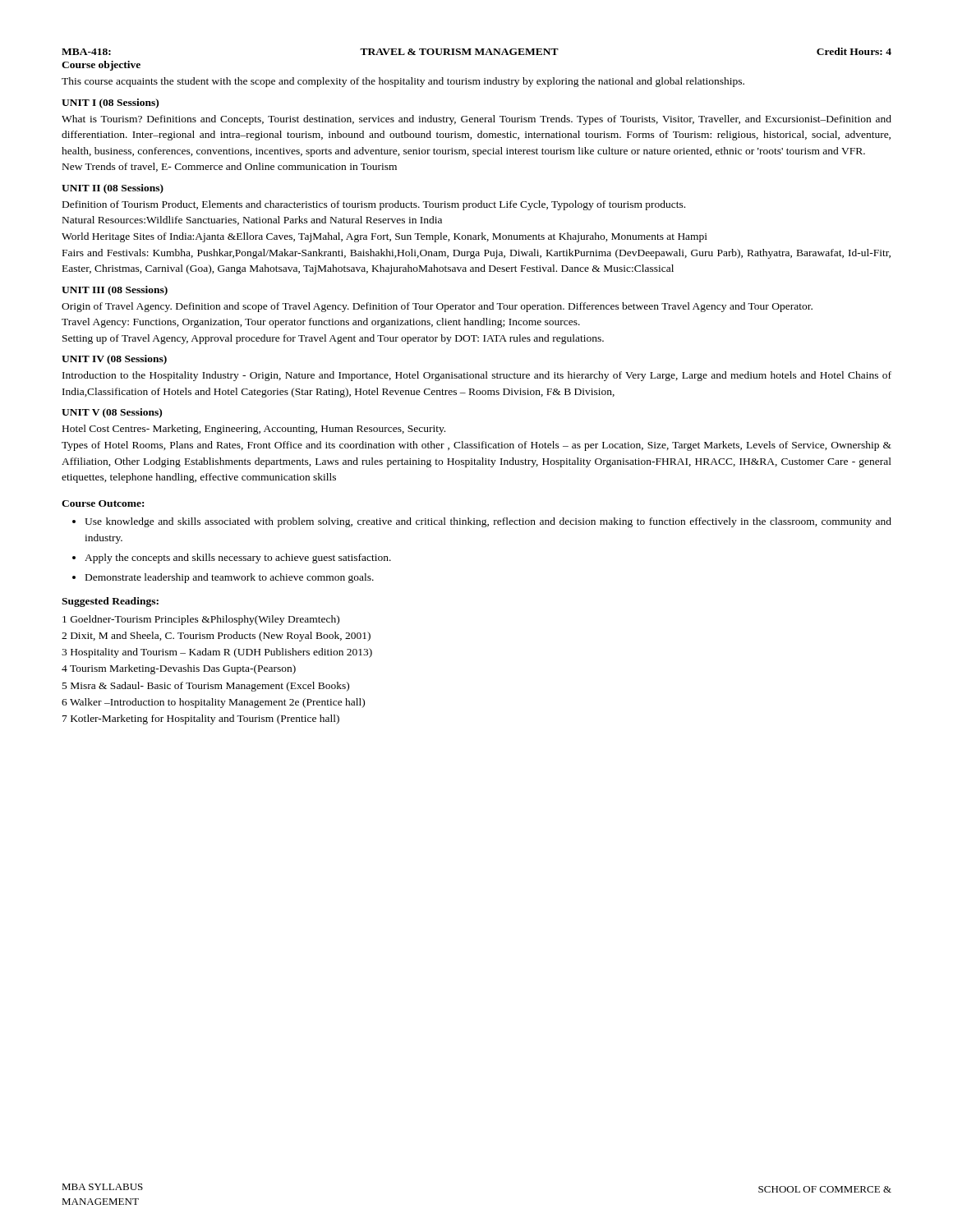The image size is (953, 1232).
Task: Where does it say "Course Outcome:"?
Action: pyautogui.click(x=103, y=503)
